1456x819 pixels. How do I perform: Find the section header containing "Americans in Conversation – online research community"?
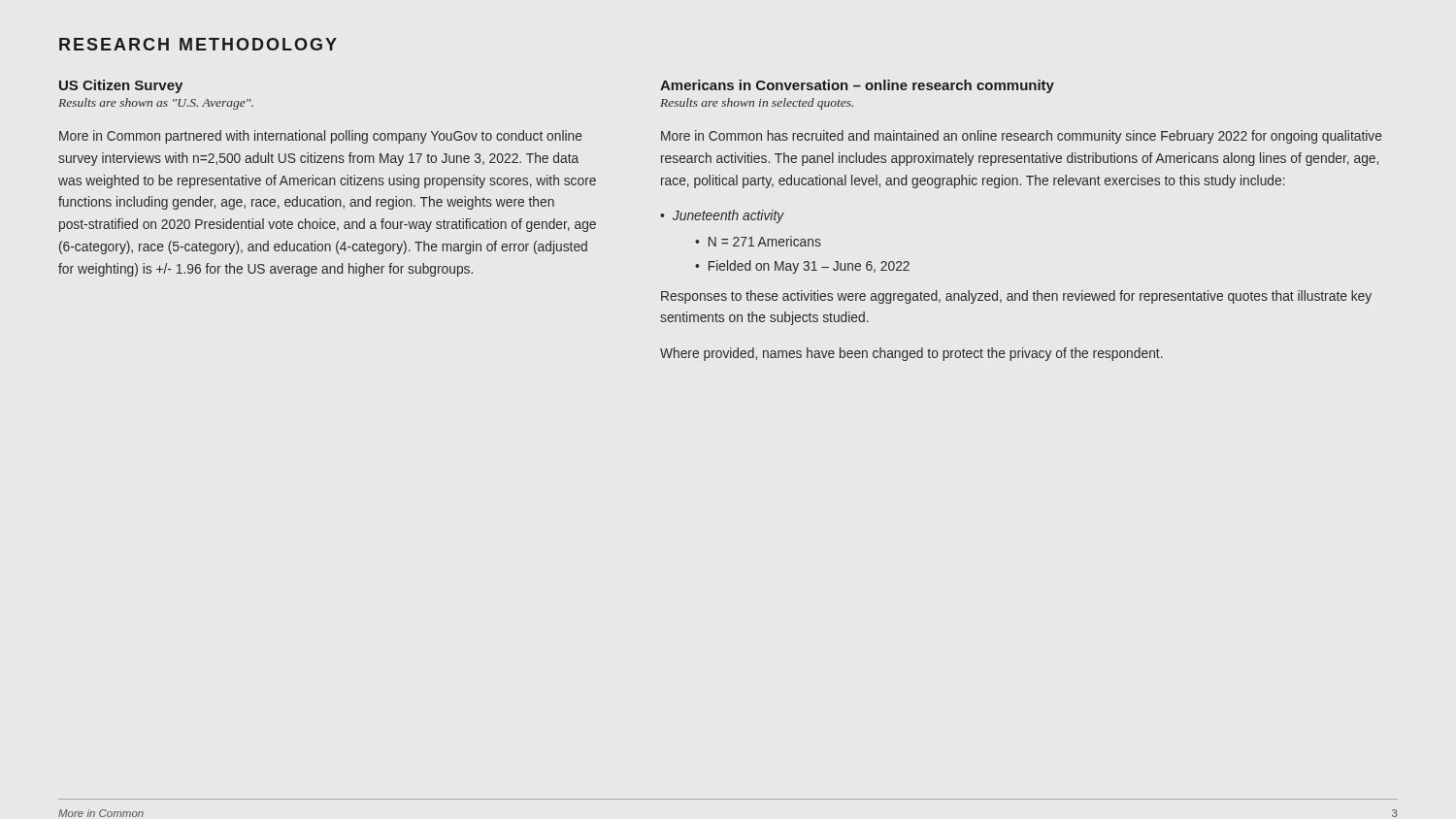point(857,85)
